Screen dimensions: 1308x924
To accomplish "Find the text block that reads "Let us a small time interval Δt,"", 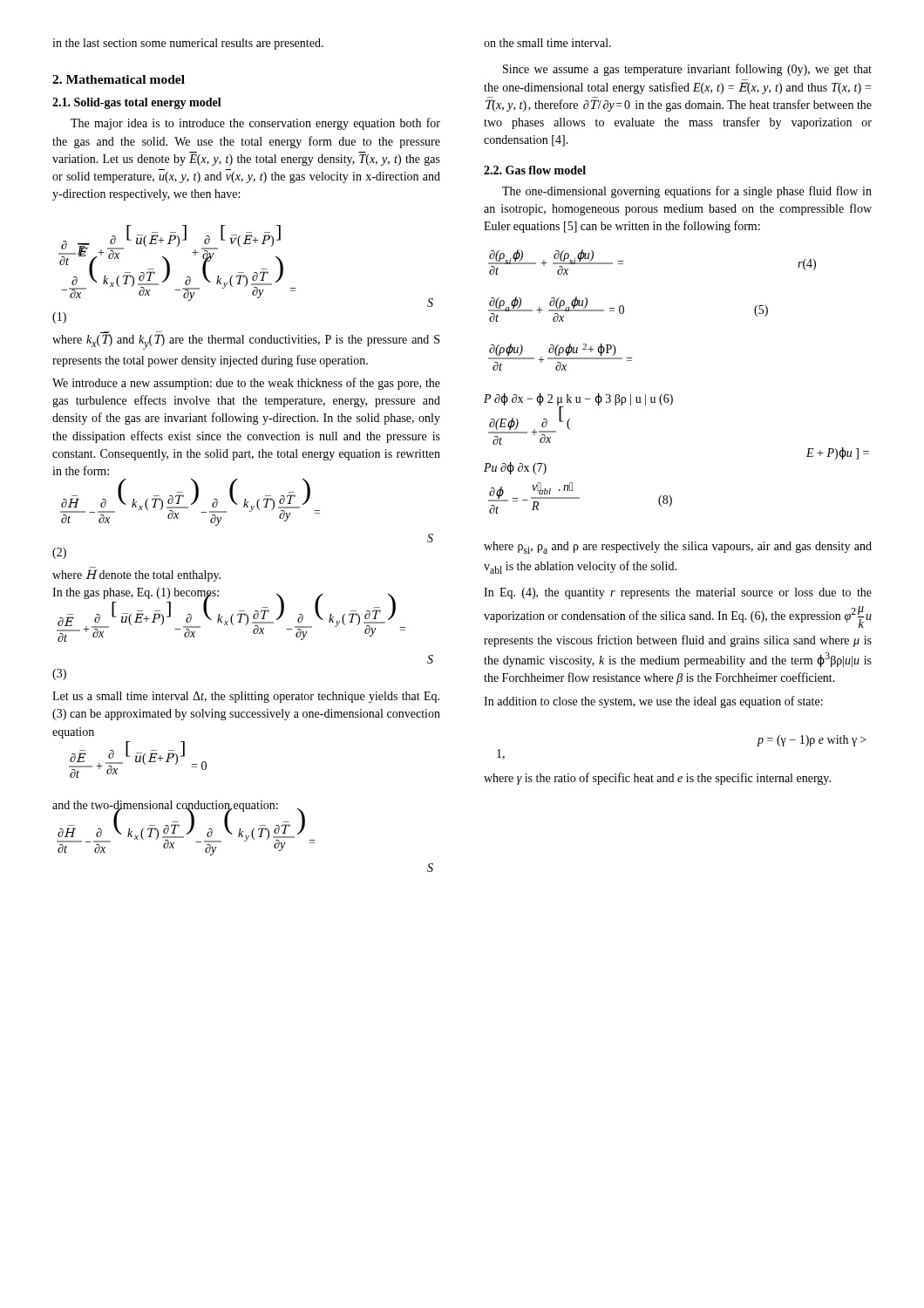I will pos(246,715).
